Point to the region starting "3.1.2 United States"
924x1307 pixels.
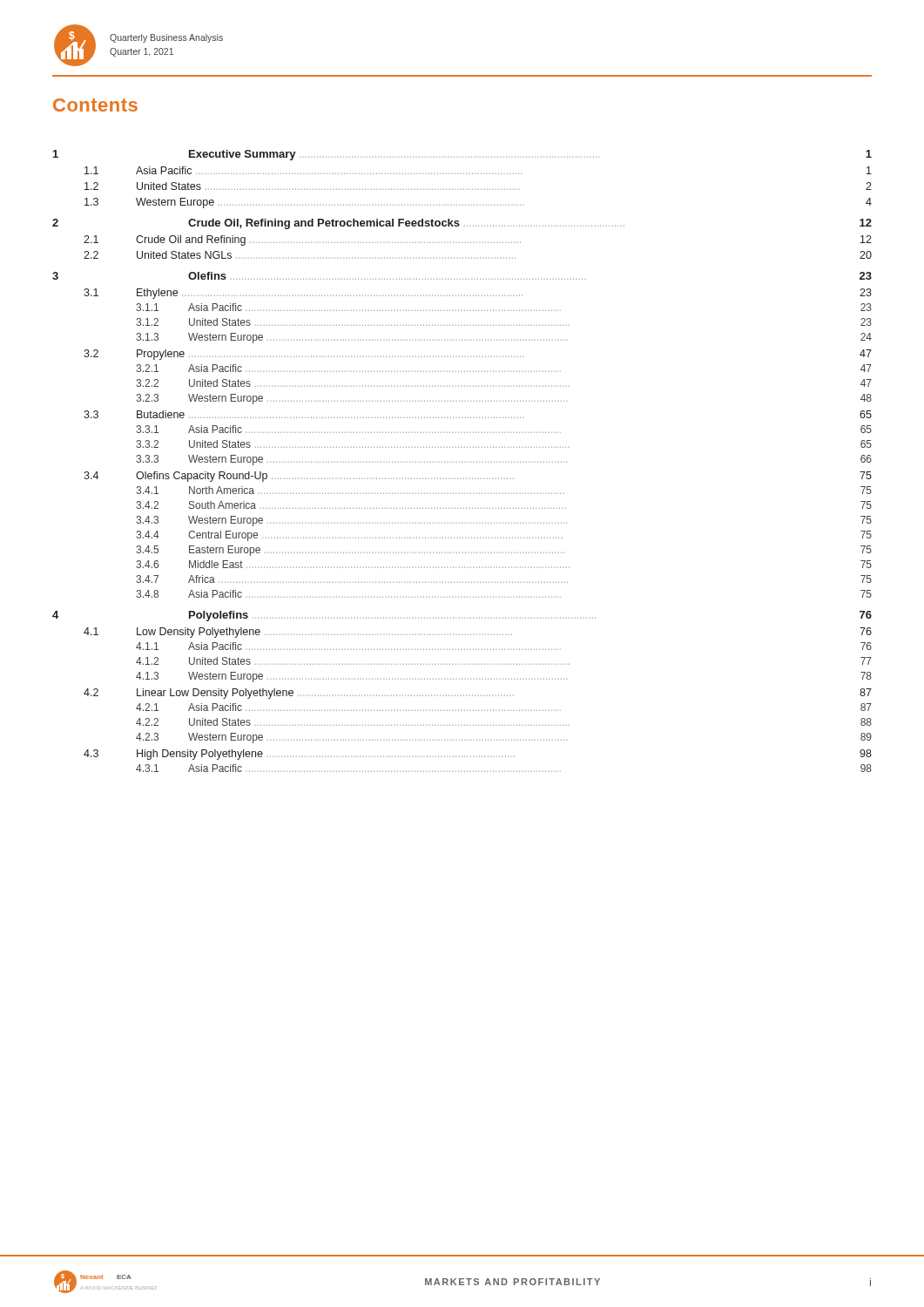tap(462, 322)
